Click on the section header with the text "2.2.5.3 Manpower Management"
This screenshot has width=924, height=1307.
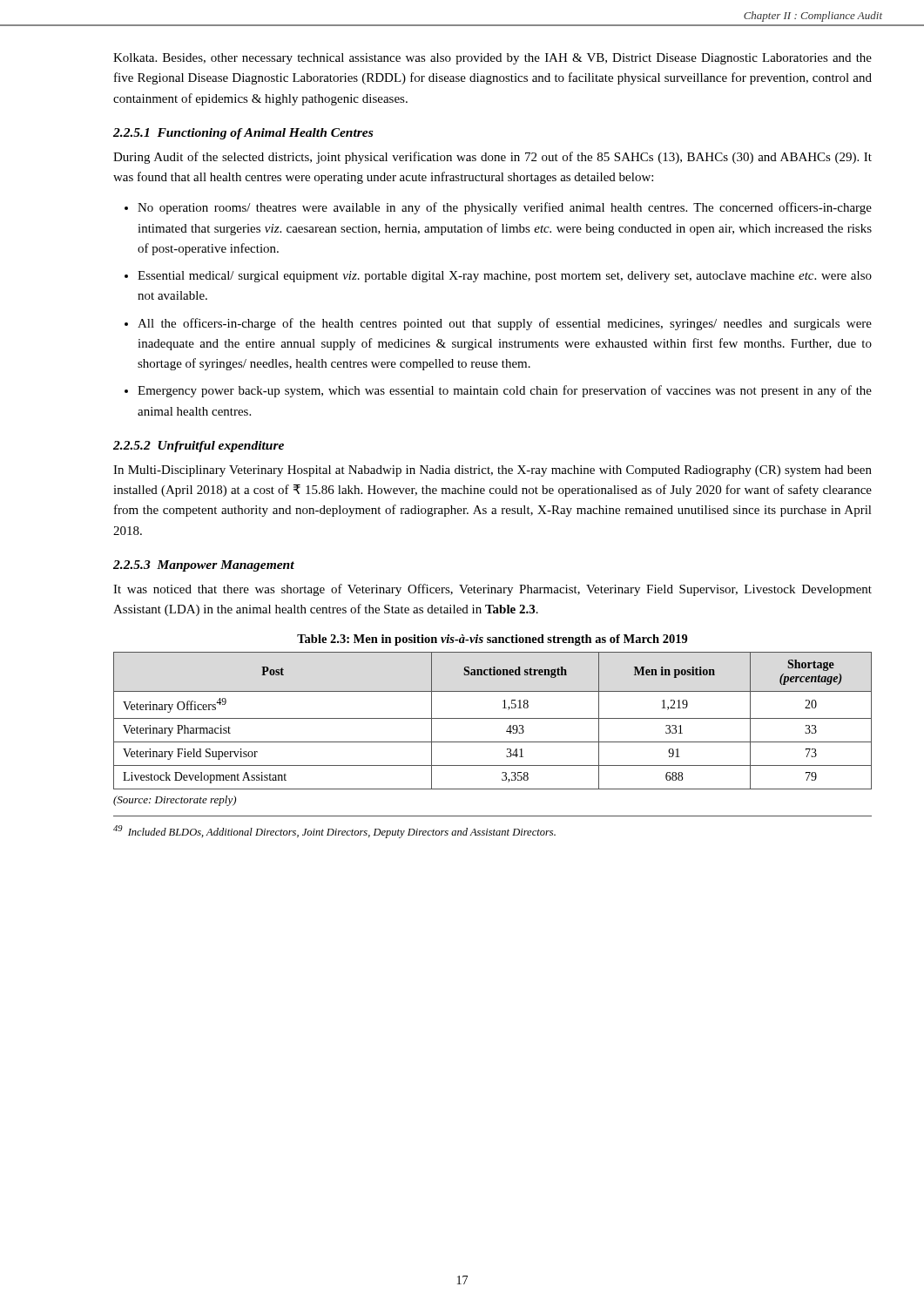click(x=204, y=564)
